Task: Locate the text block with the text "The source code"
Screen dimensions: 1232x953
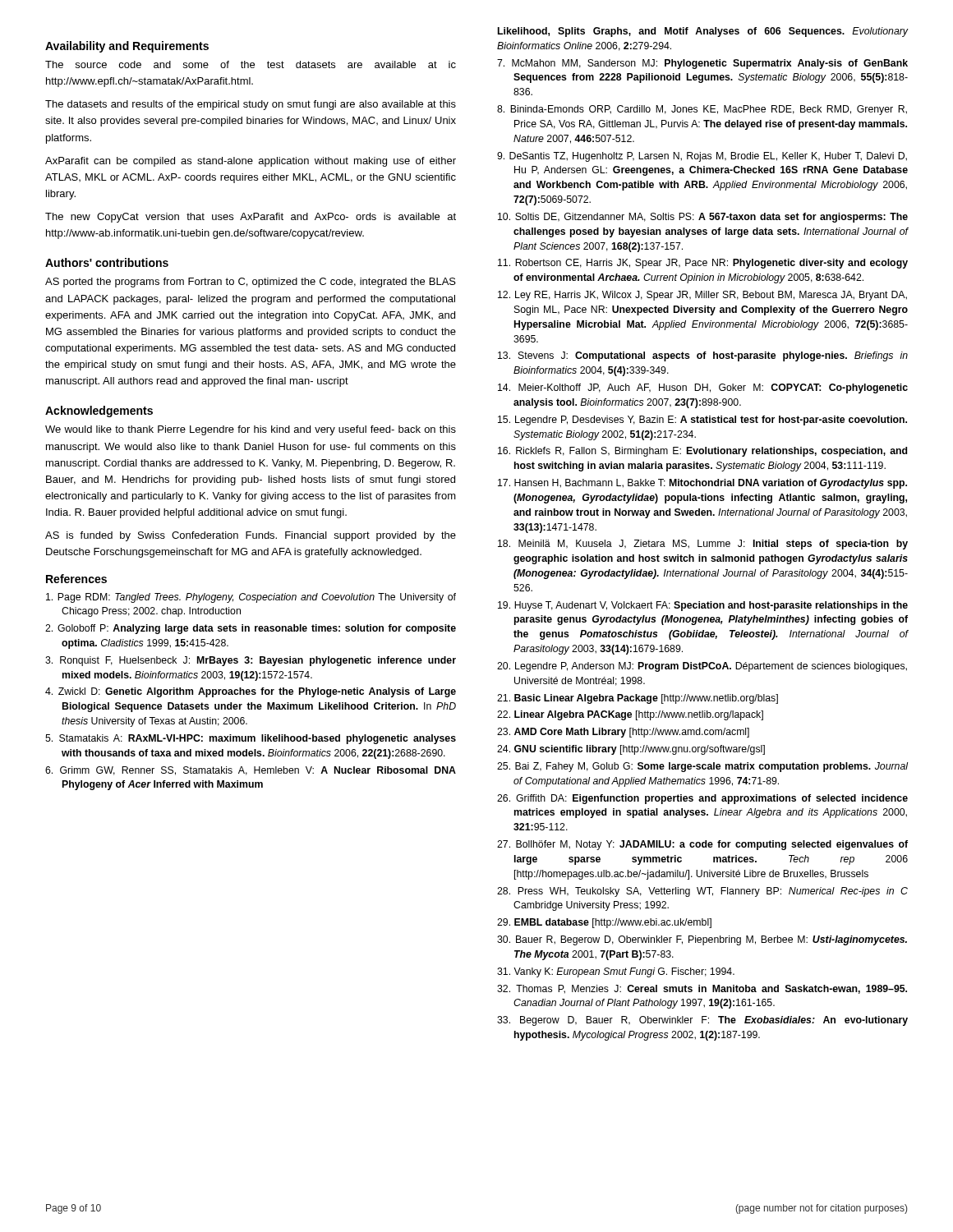Action: click(251, 73)
